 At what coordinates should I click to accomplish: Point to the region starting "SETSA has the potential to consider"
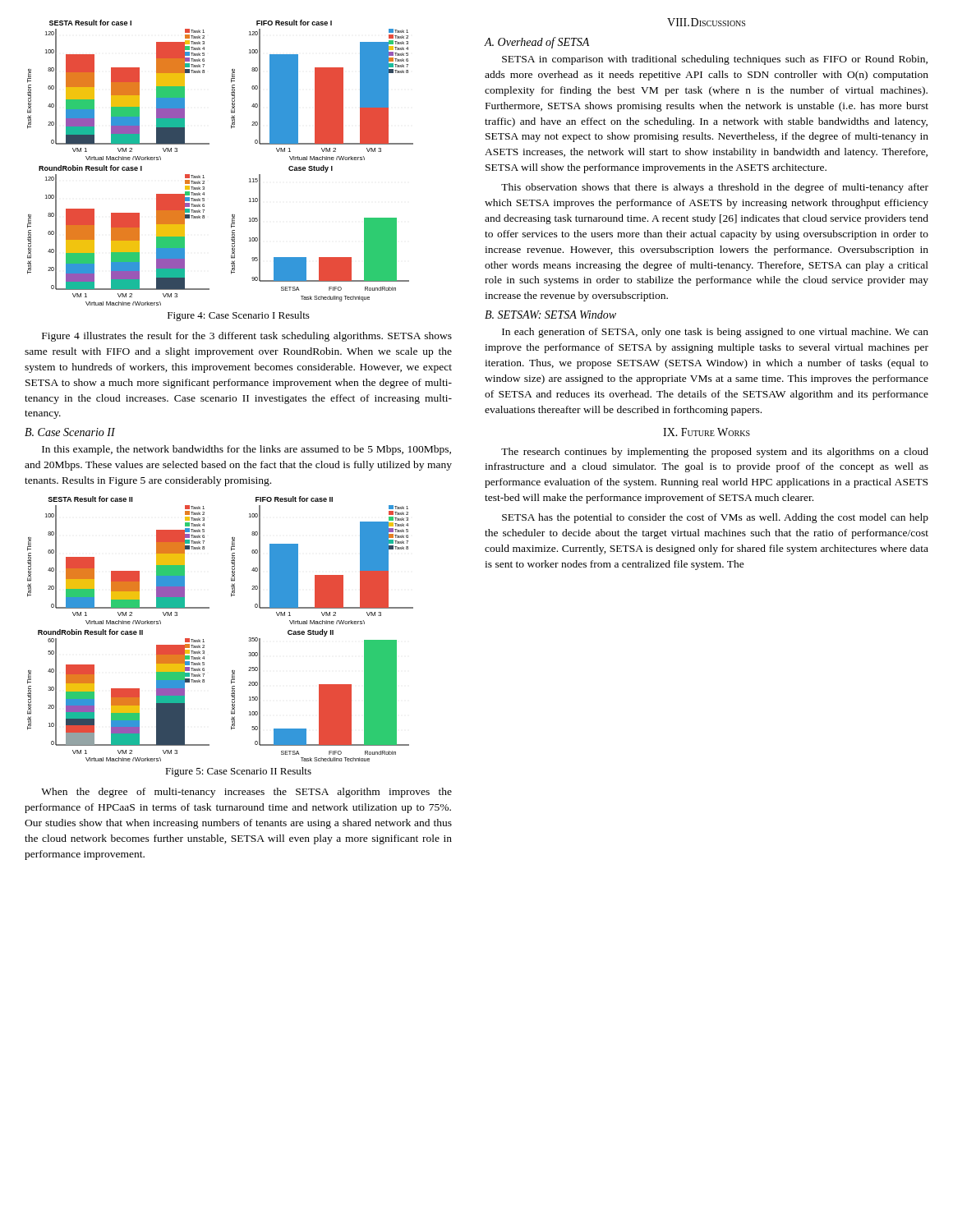tap(707, 540)
